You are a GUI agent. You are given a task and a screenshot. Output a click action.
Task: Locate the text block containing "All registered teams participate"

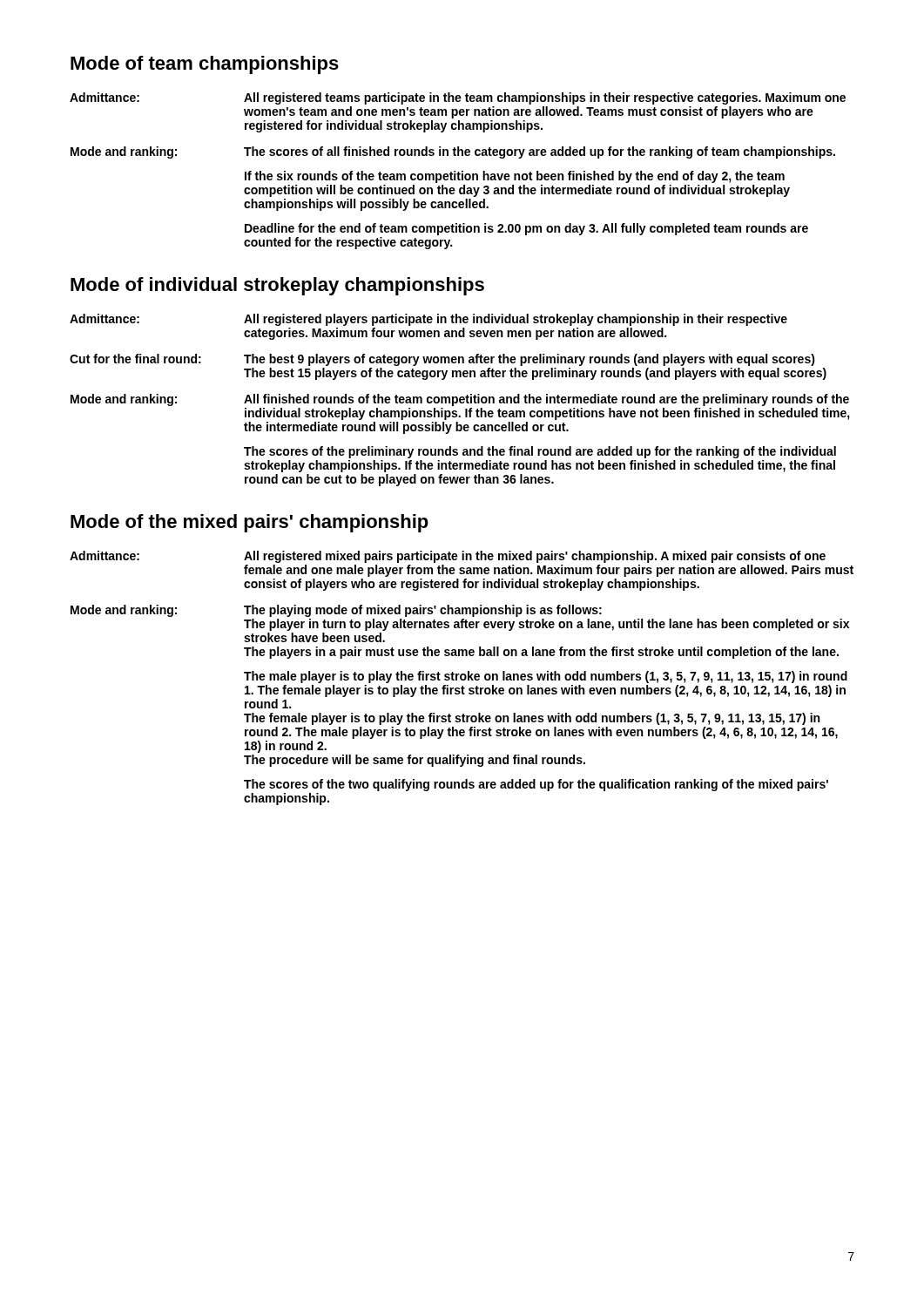tap(549, 111)
